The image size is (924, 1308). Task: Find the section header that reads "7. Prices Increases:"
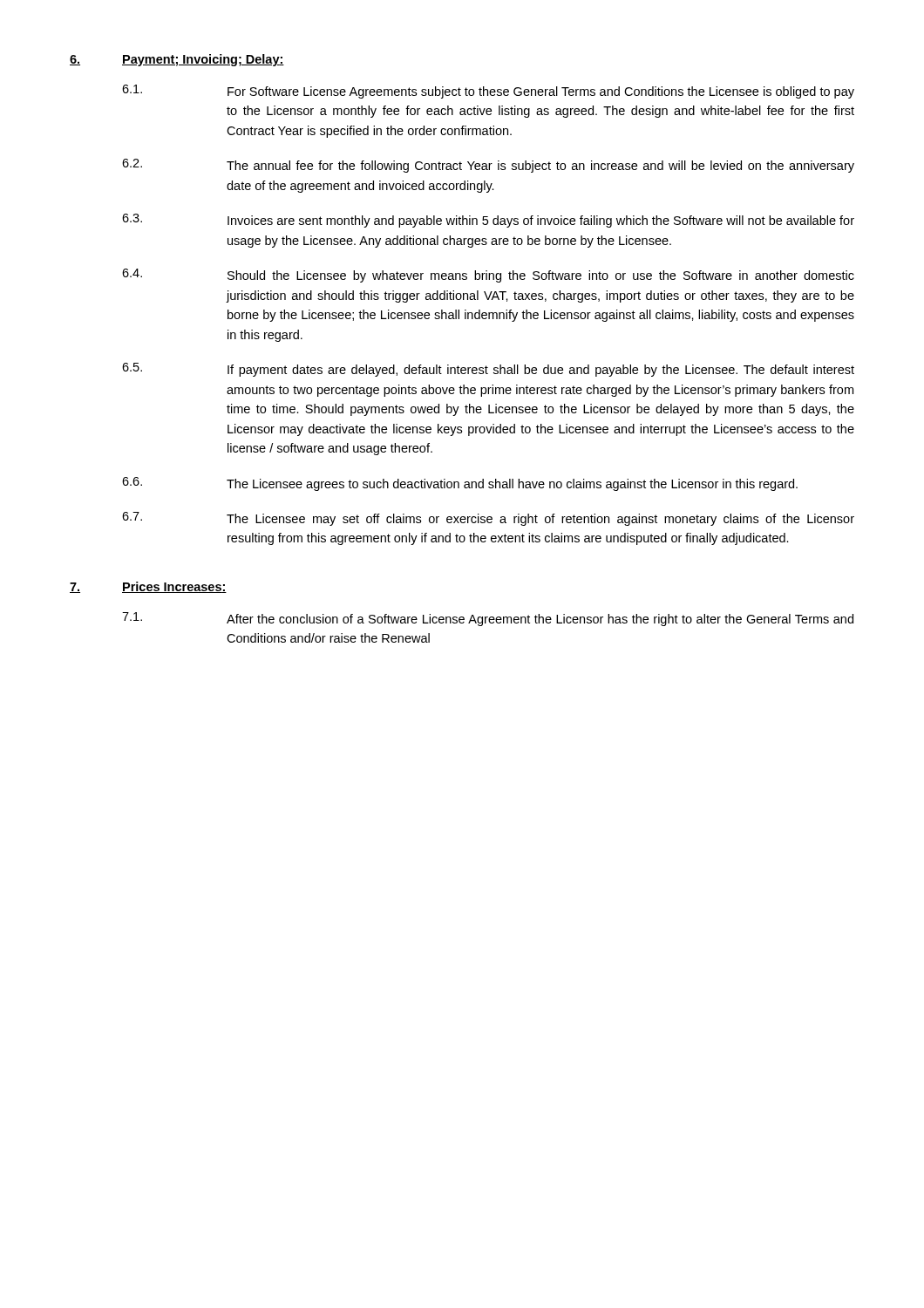tap(148, 587)
